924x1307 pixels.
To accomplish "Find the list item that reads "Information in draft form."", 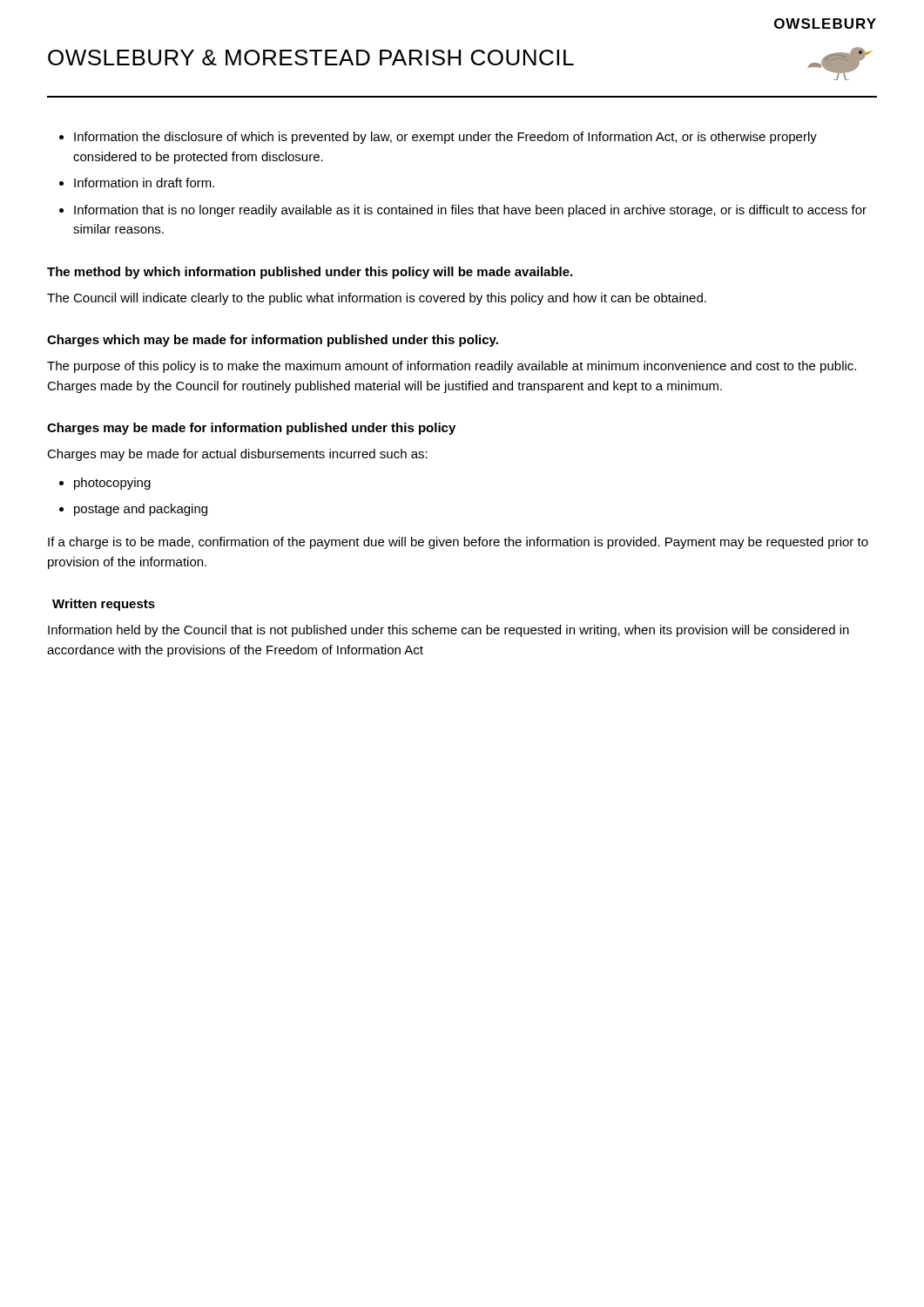I will pos(144,183).
